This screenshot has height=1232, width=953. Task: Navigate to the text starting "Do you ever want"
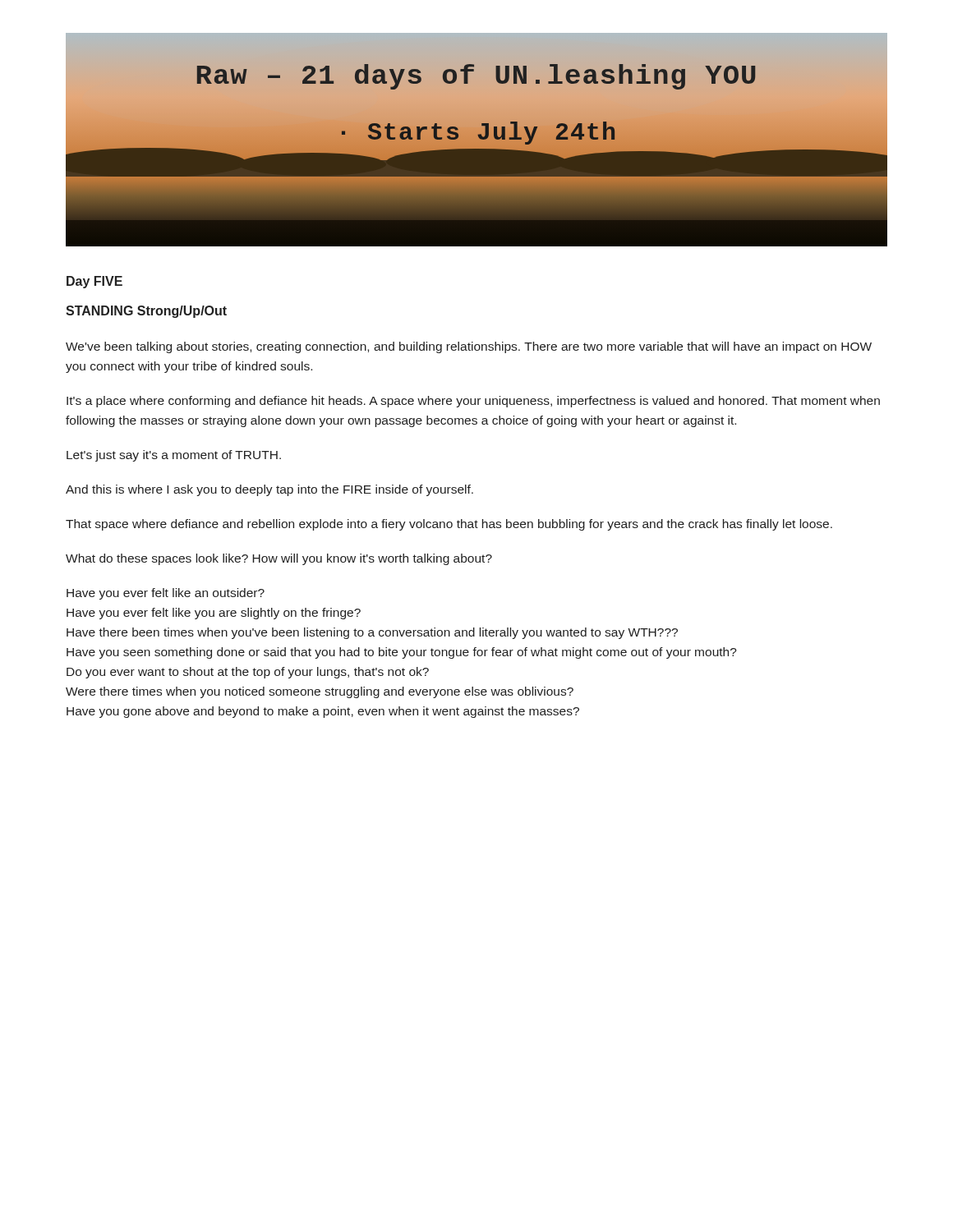click(x=247, y=672)
